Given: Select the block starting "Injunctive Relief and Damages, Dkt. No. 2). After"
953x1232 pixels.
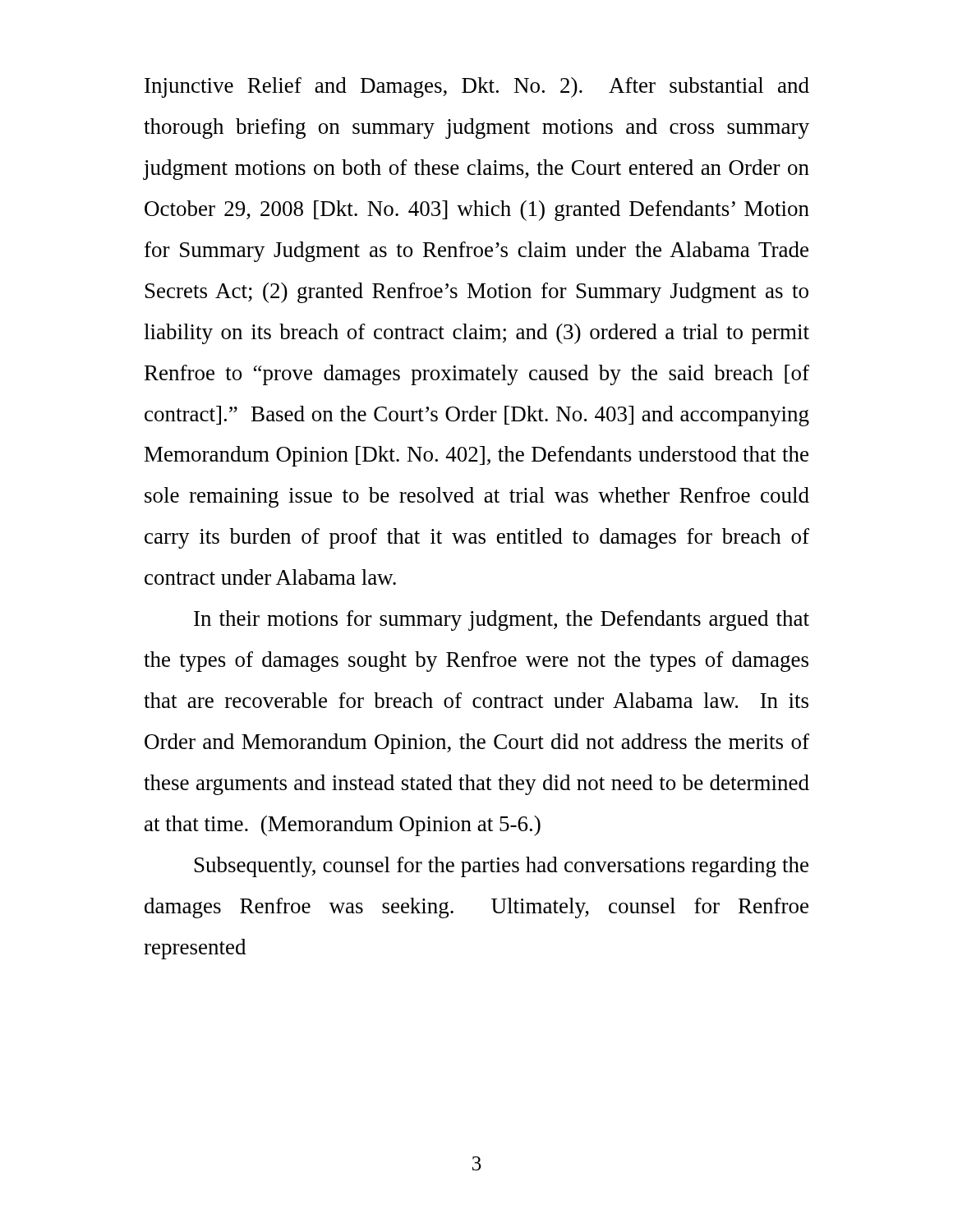Looking at the screenshot, I should tap(476, 332).
